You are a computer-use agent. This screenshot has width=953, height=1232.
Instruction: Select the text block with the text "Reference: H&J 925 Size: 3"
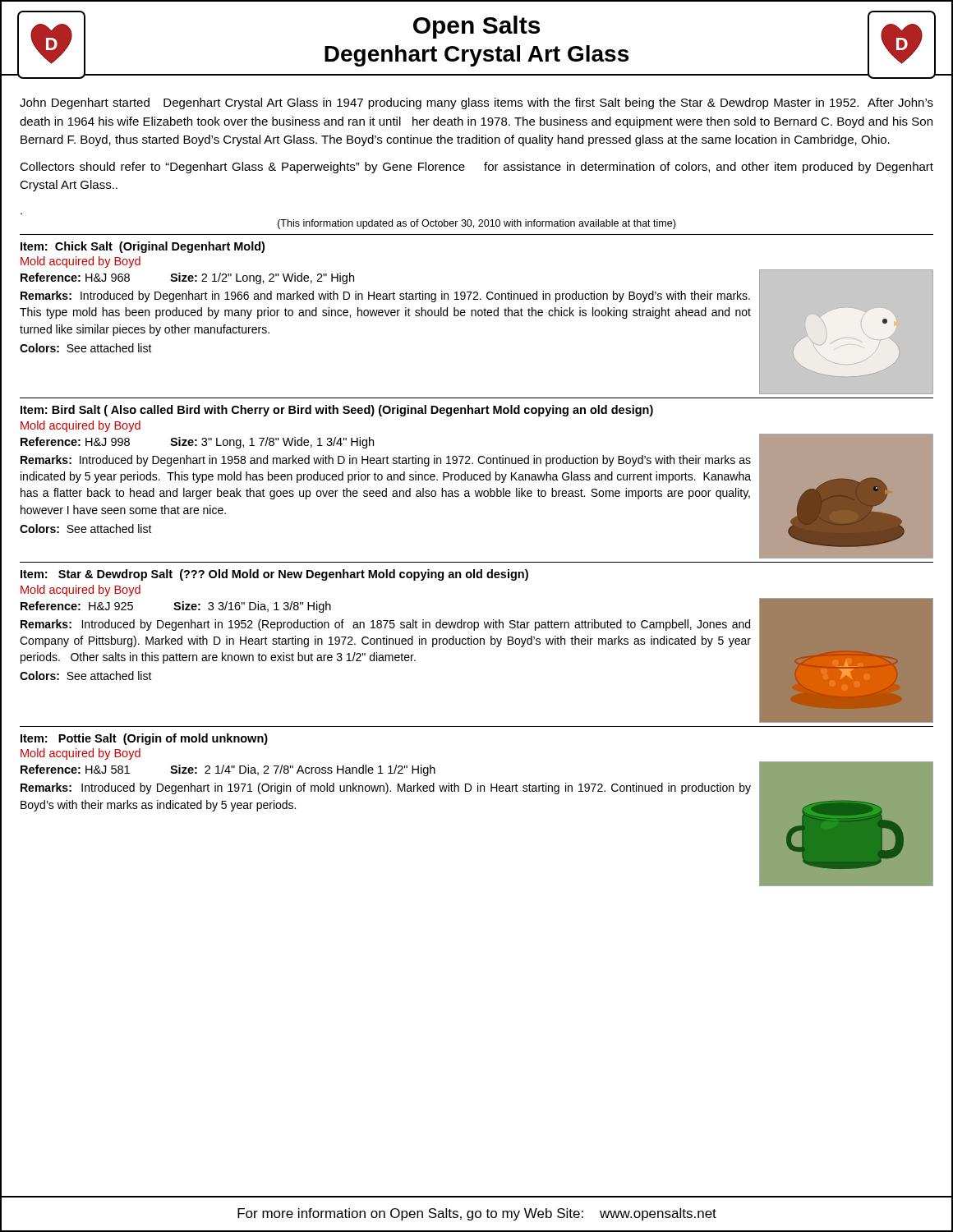point(176,606)
